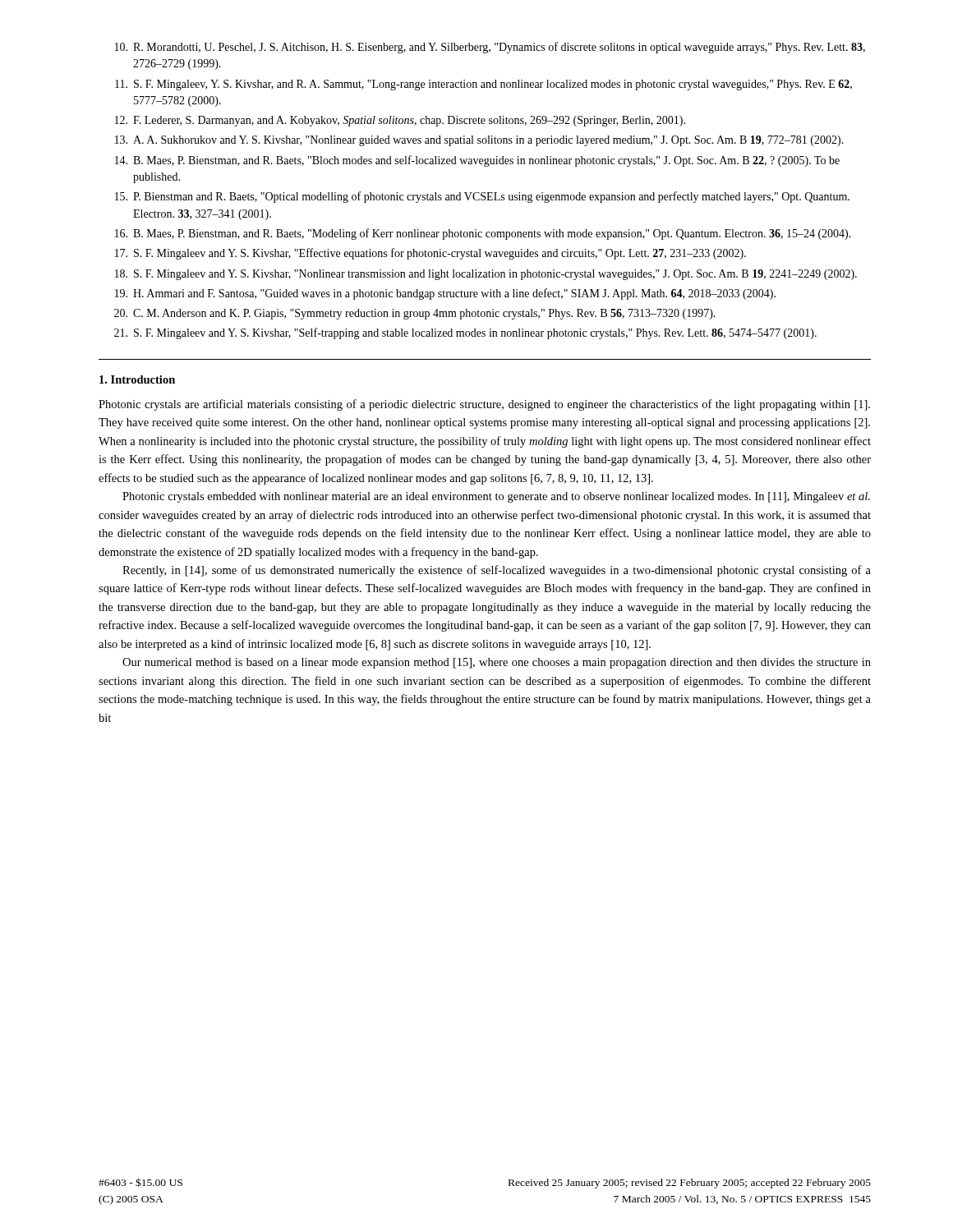Locate the element starting "10. R. Morandotti, U. Peschel, J. S."
953x1232 pixels.
pos(485,56)
